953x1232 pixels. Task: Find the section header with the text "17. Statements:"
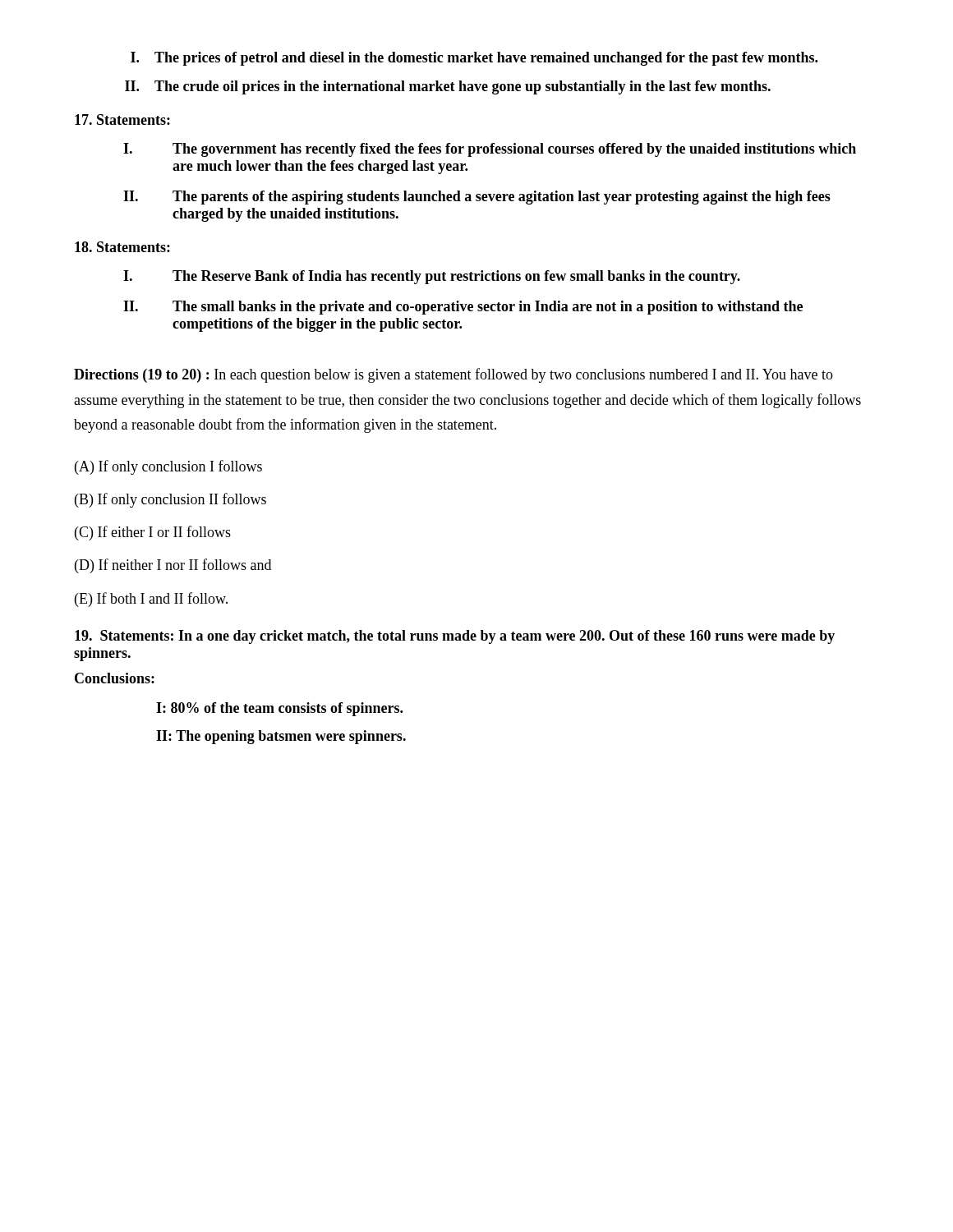tap(122, 120)
